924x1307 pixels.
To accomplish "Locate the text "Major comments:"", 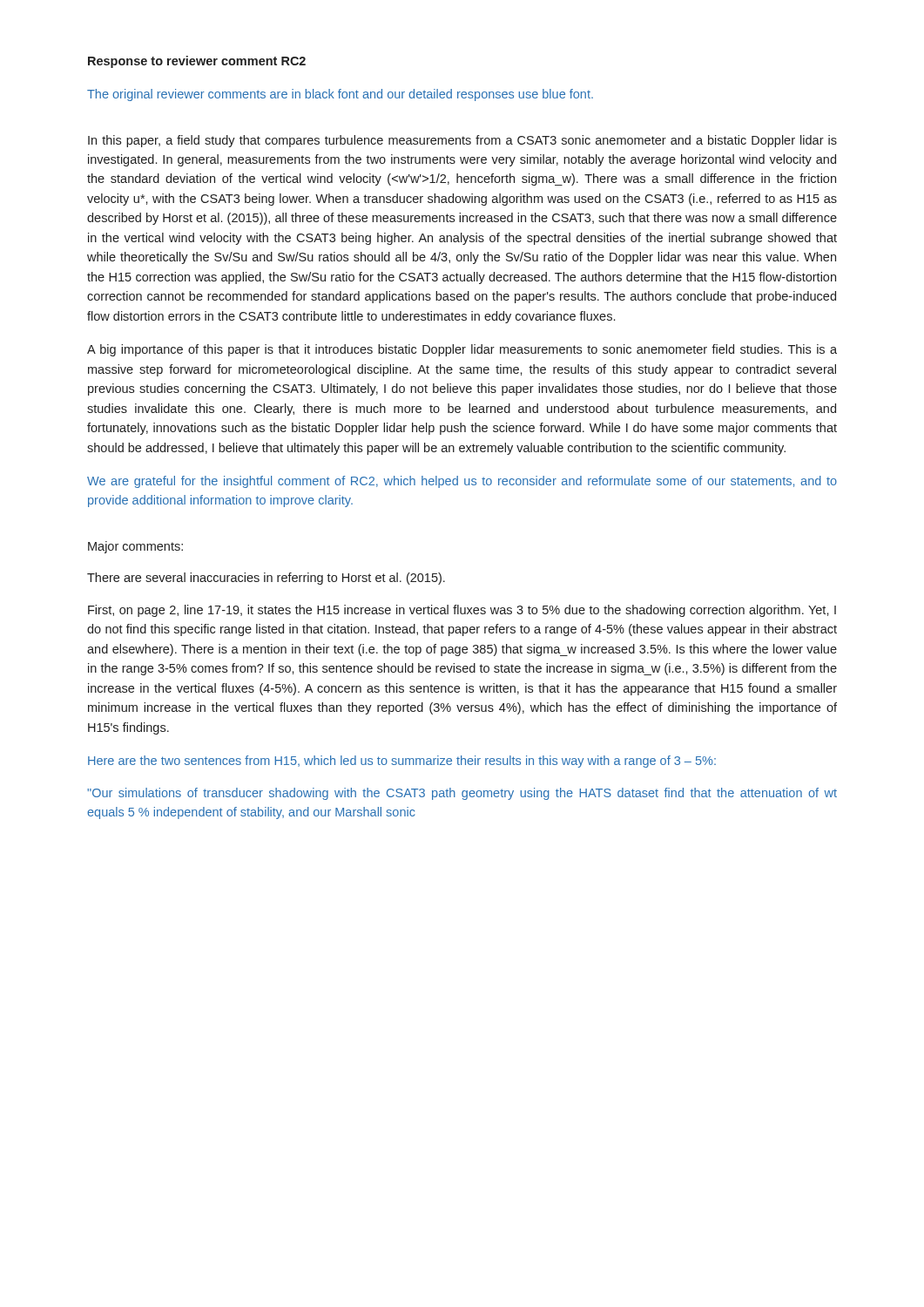I will pyautogui.click(x=136, y=546).
